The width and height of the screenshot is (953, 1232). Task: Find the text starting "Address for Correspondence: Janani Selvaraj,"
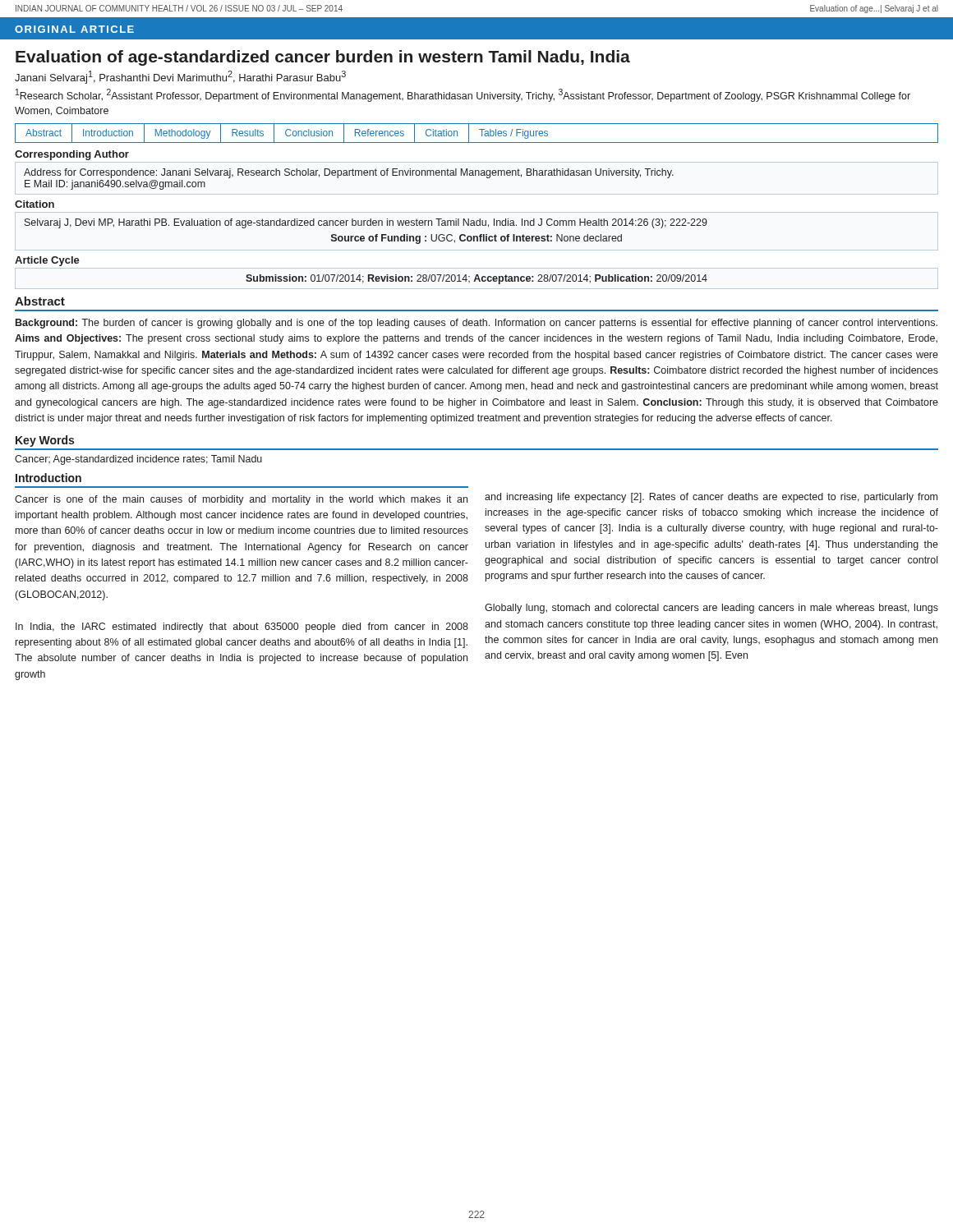click(349, 178)
